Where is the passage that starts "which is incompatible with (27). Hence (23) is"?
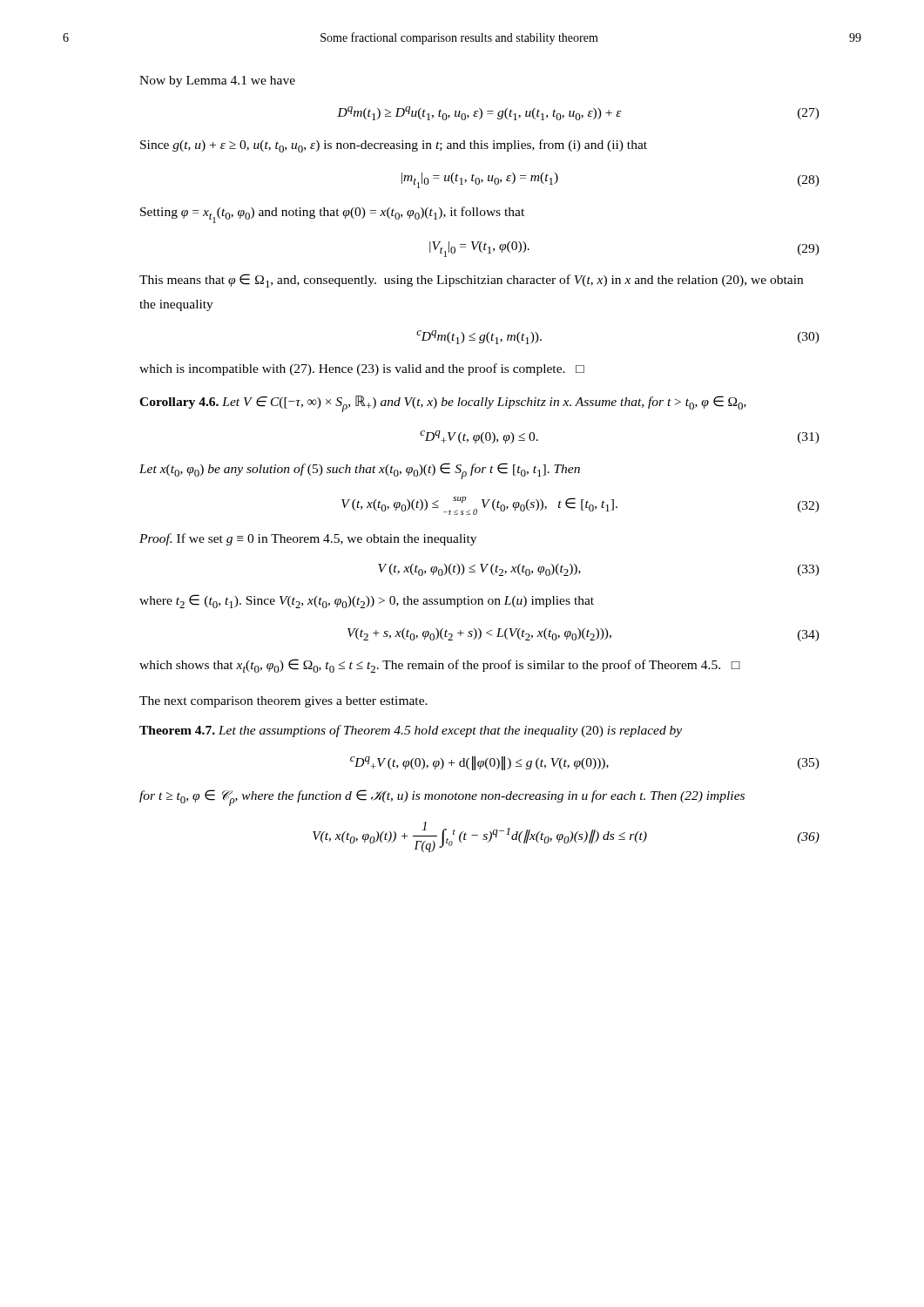This screenshot has height=1307, width=924. [x=362, y=368]
